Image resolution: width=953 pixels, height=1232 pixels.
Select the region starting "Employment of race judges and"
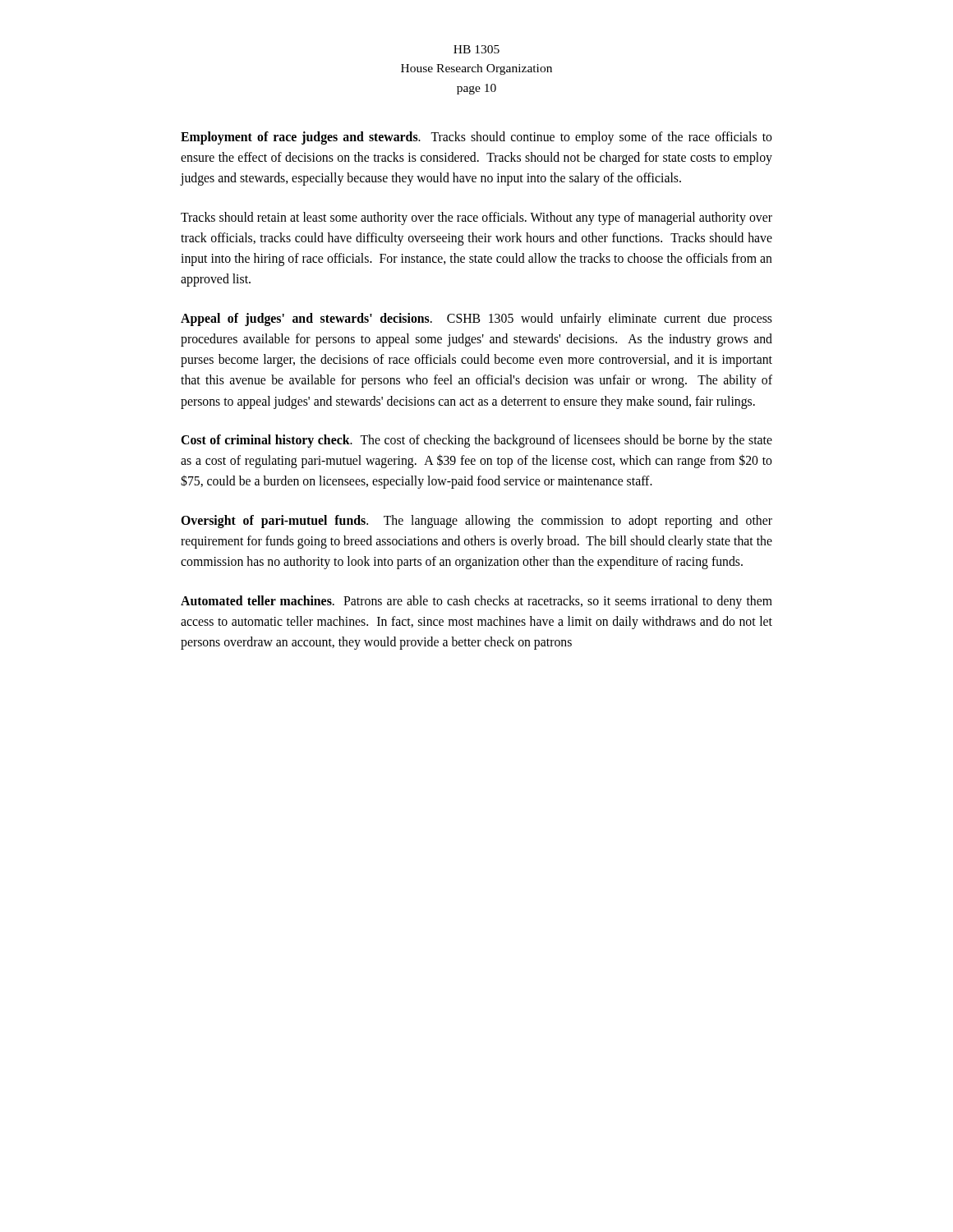pos(476,157)
